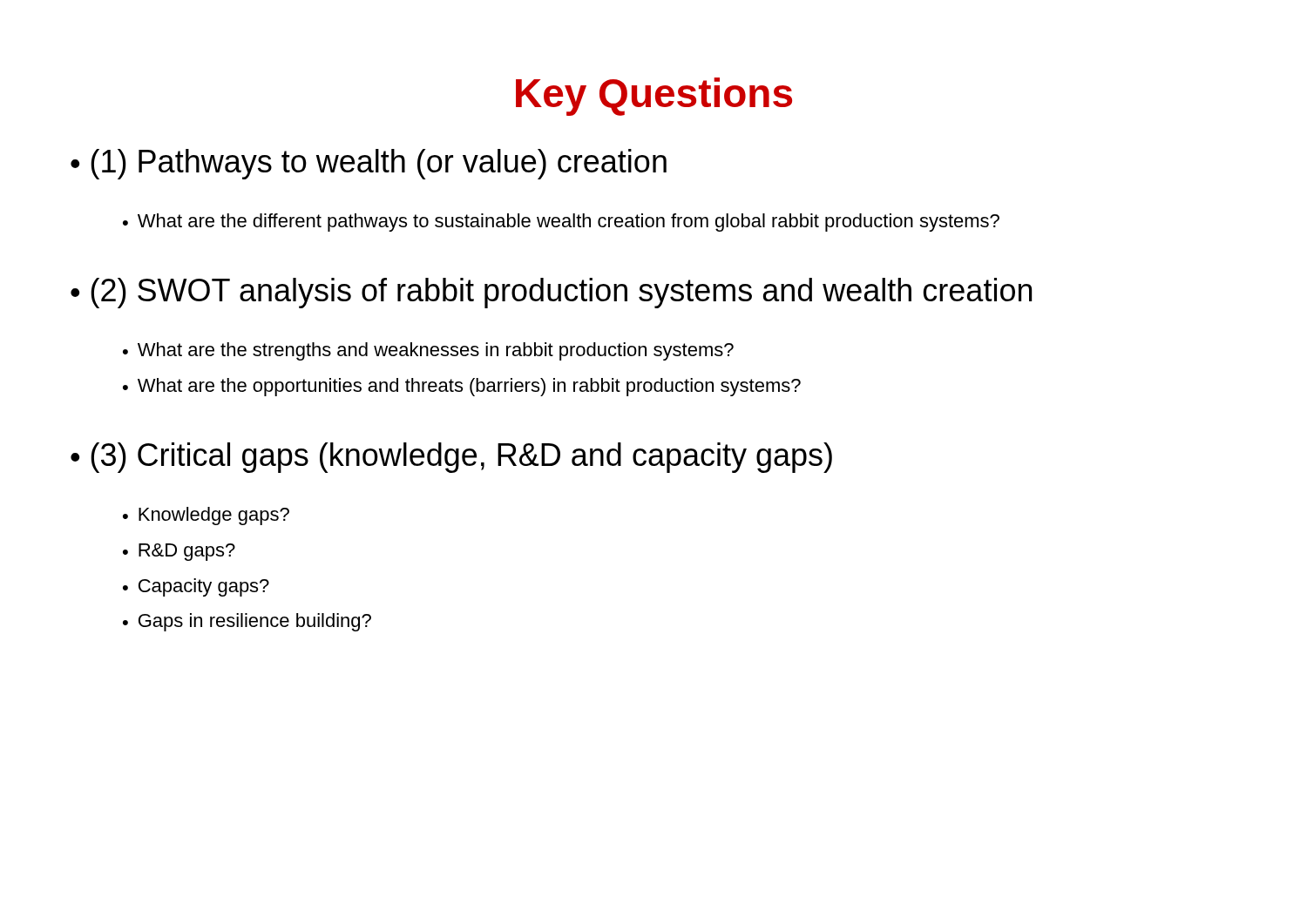Click on the list item containing "• R&D gaps?"
Viewport: 1307px width, 924px height.
click(x=179, y=551)
